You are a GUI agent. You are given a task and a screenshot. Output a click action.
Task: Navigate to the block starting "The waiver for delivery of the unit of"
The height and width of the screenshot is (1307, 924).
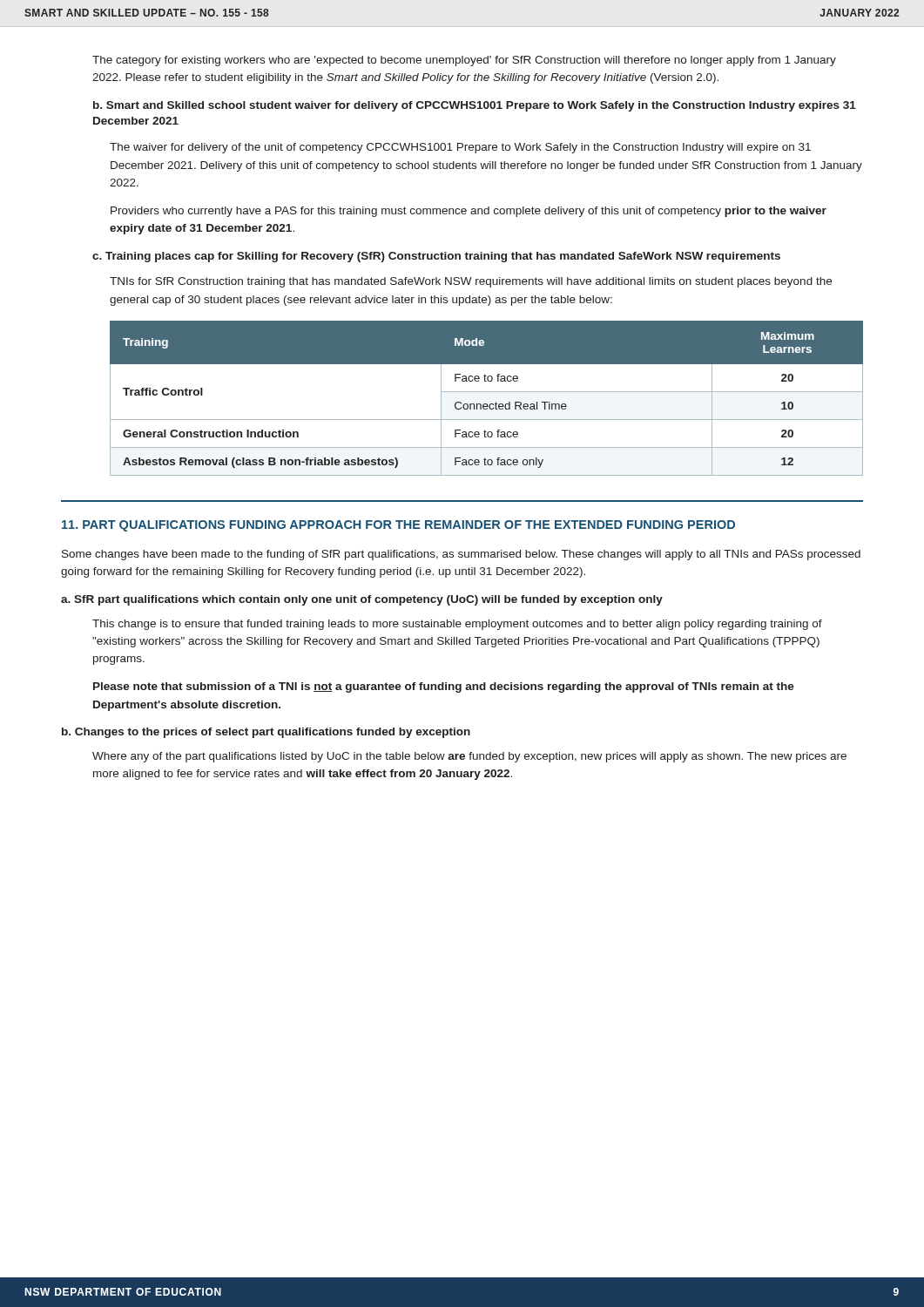point(486,165)
